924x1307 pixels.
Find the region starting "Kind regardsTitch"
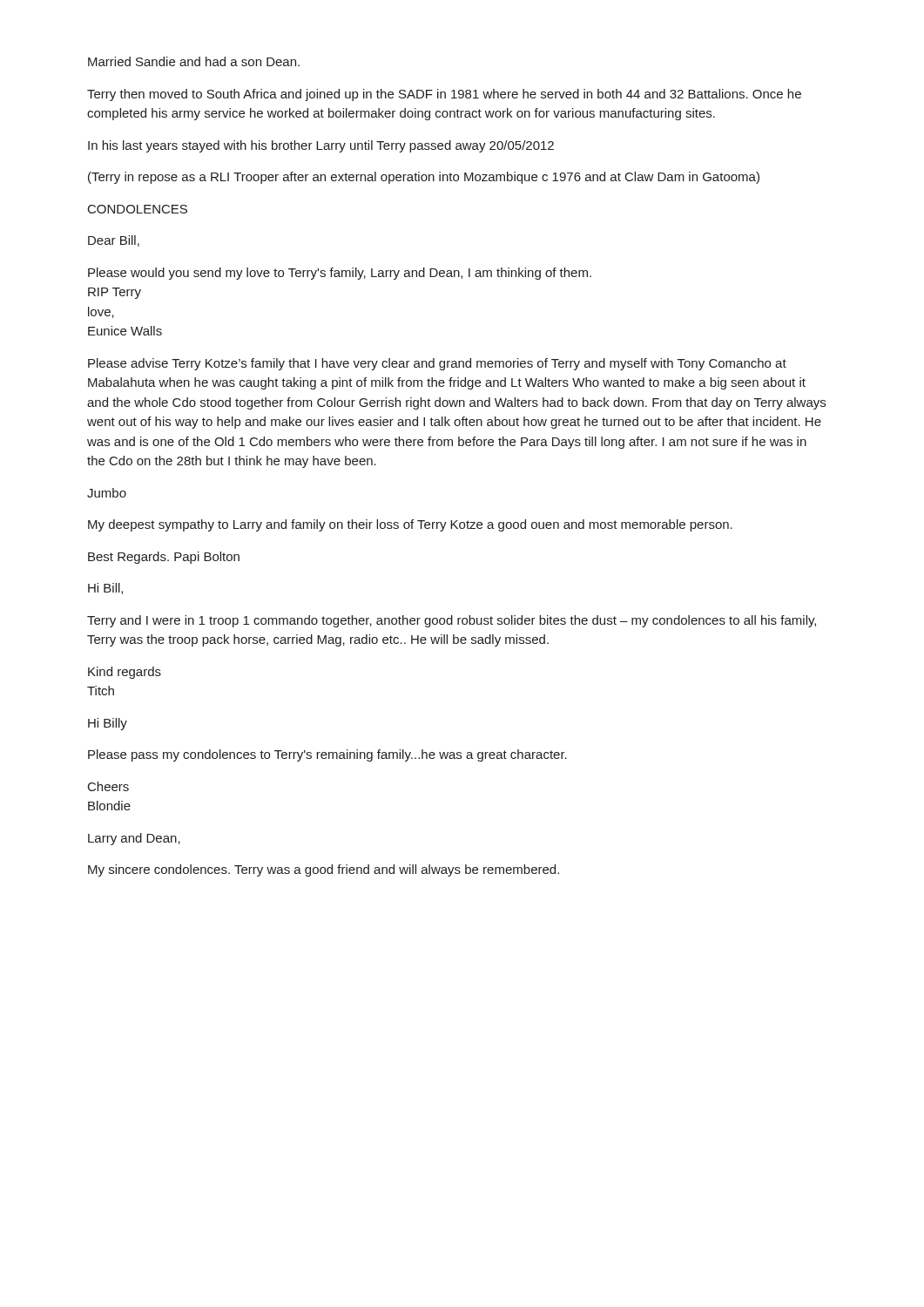point(124,681)
